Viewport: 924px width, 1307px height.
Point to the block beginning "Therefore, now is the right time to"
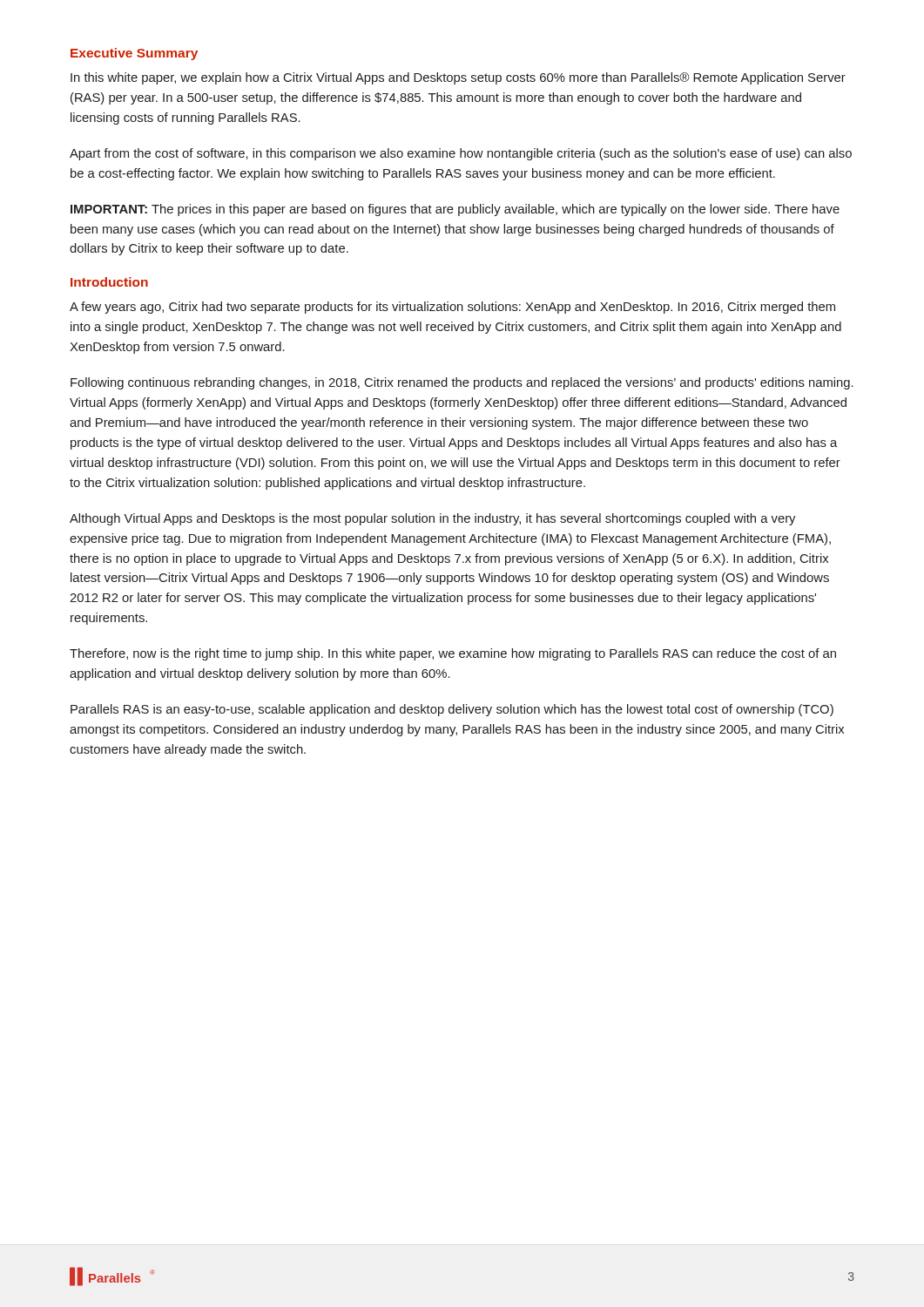[453, 664]
